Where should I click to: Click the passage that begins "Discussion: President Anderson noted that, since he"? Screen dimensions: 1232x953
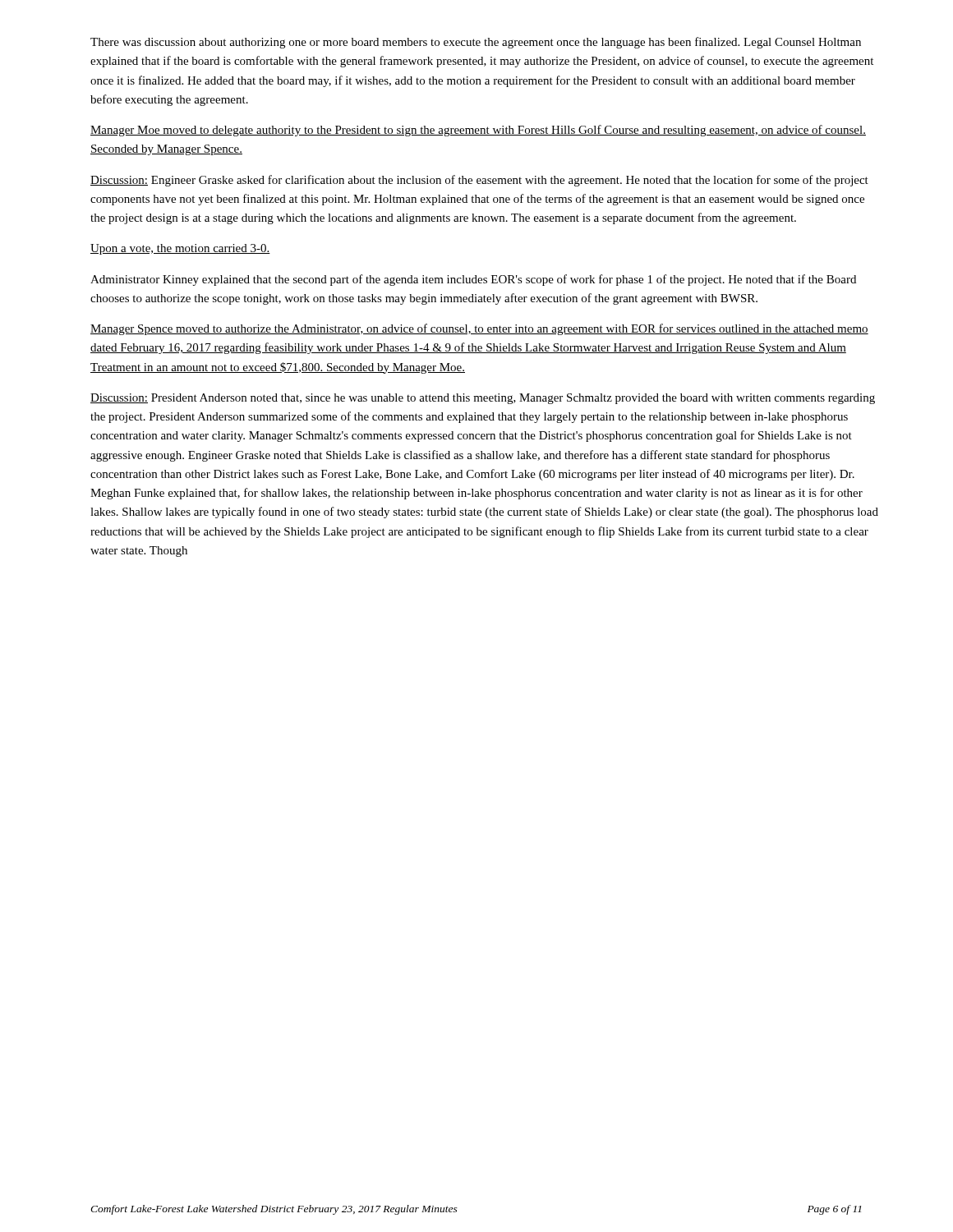[484, 474]
